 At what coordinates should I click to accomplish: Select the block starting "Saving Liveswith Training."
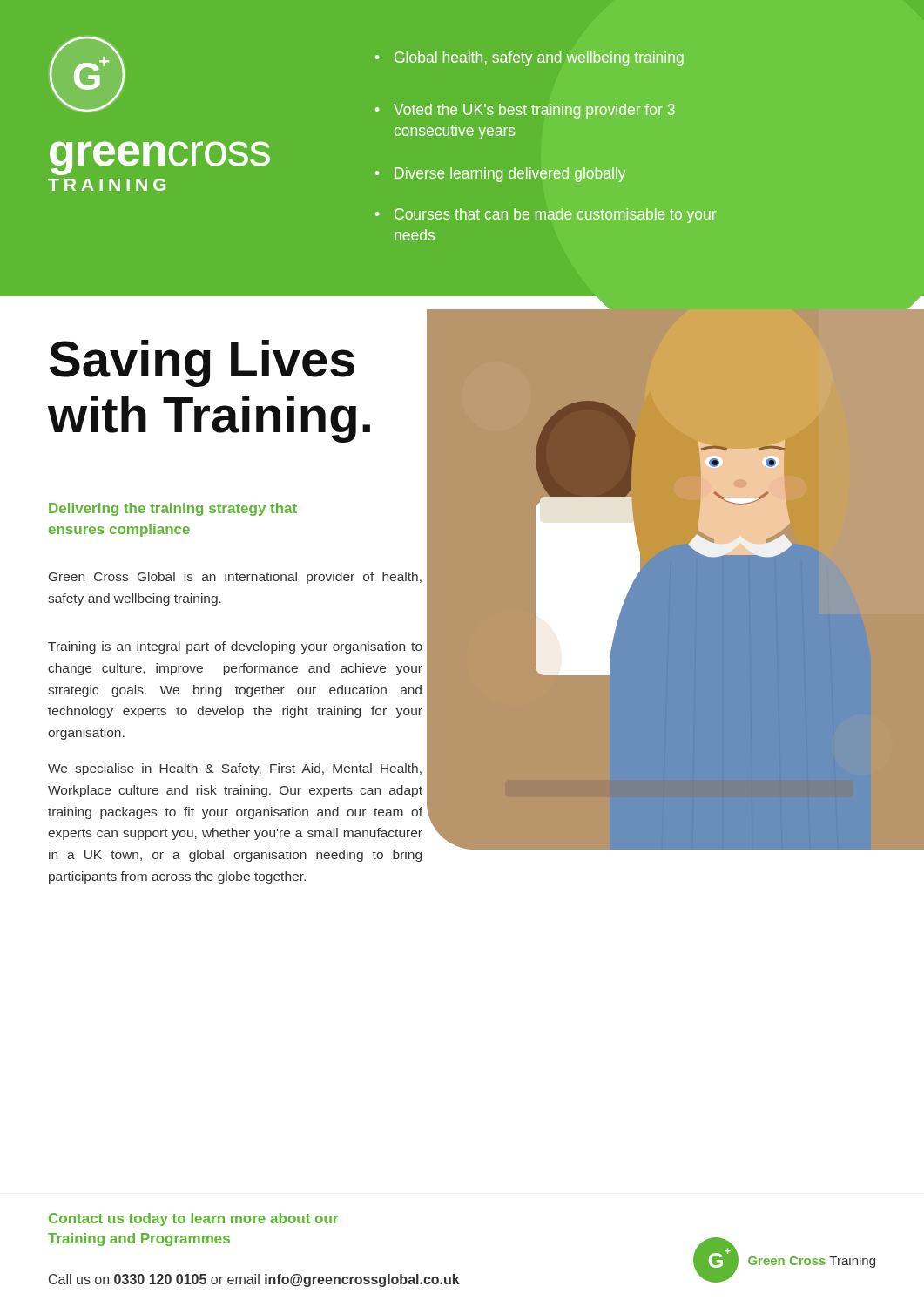(x=239, y=387)
